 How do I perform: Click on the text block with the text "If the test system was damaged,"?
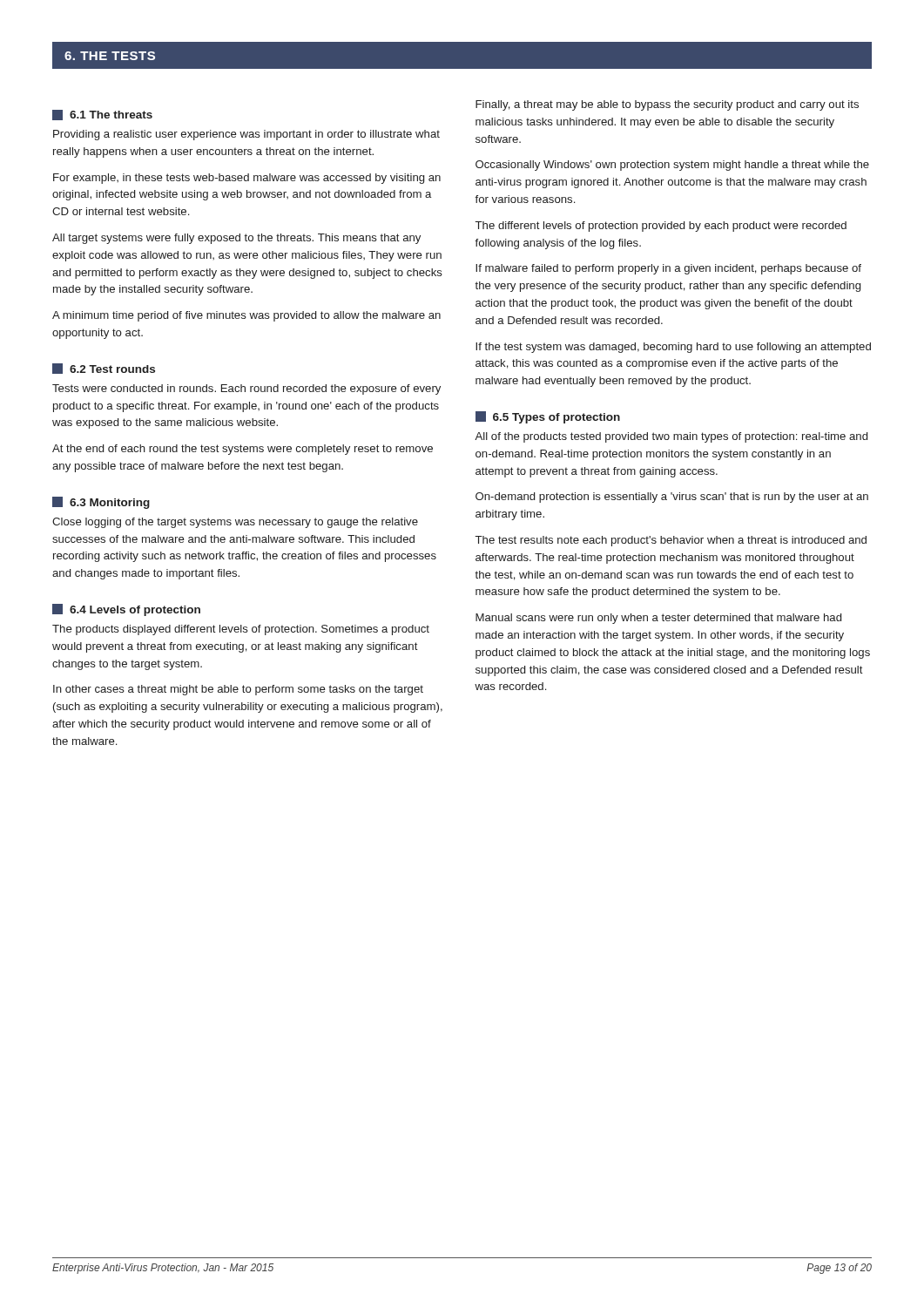(673, 363)
